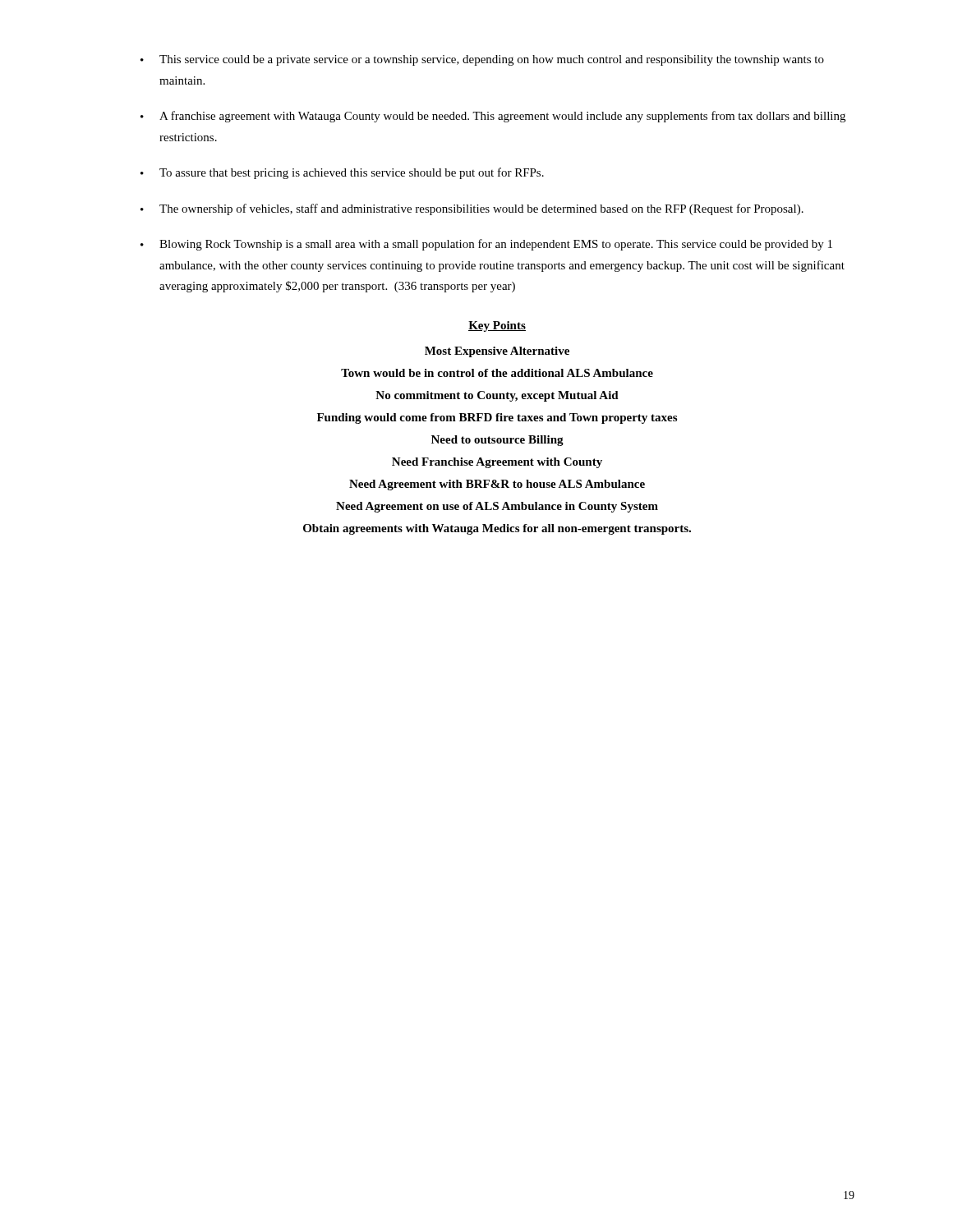
Task: Locate the passage starting "Funding would come from BRFD fire"
Action: click(x=497, y=417)
